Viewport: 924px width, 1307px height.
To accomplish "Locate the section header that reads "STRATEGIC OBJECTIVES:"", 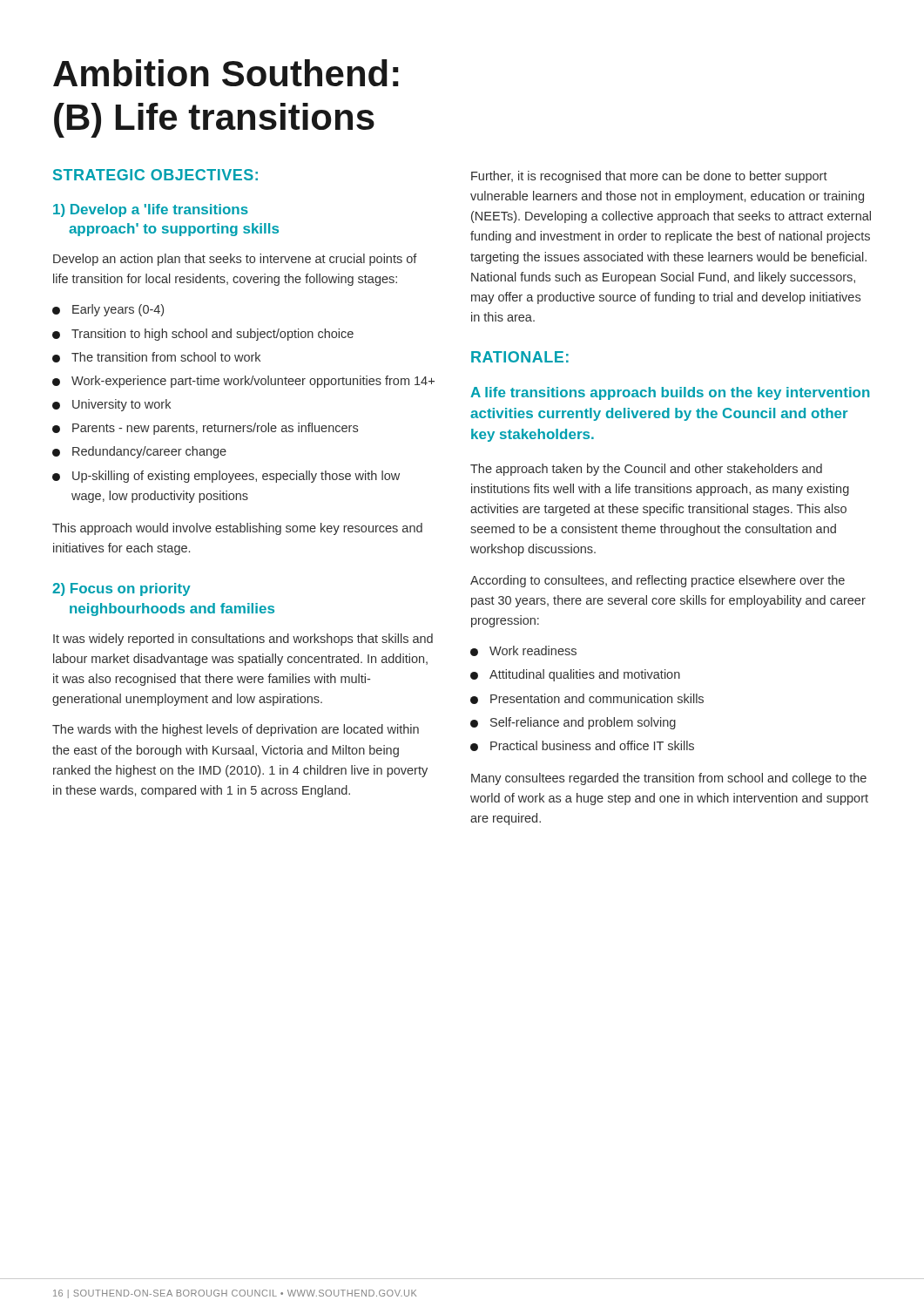I will pos(244,175).
